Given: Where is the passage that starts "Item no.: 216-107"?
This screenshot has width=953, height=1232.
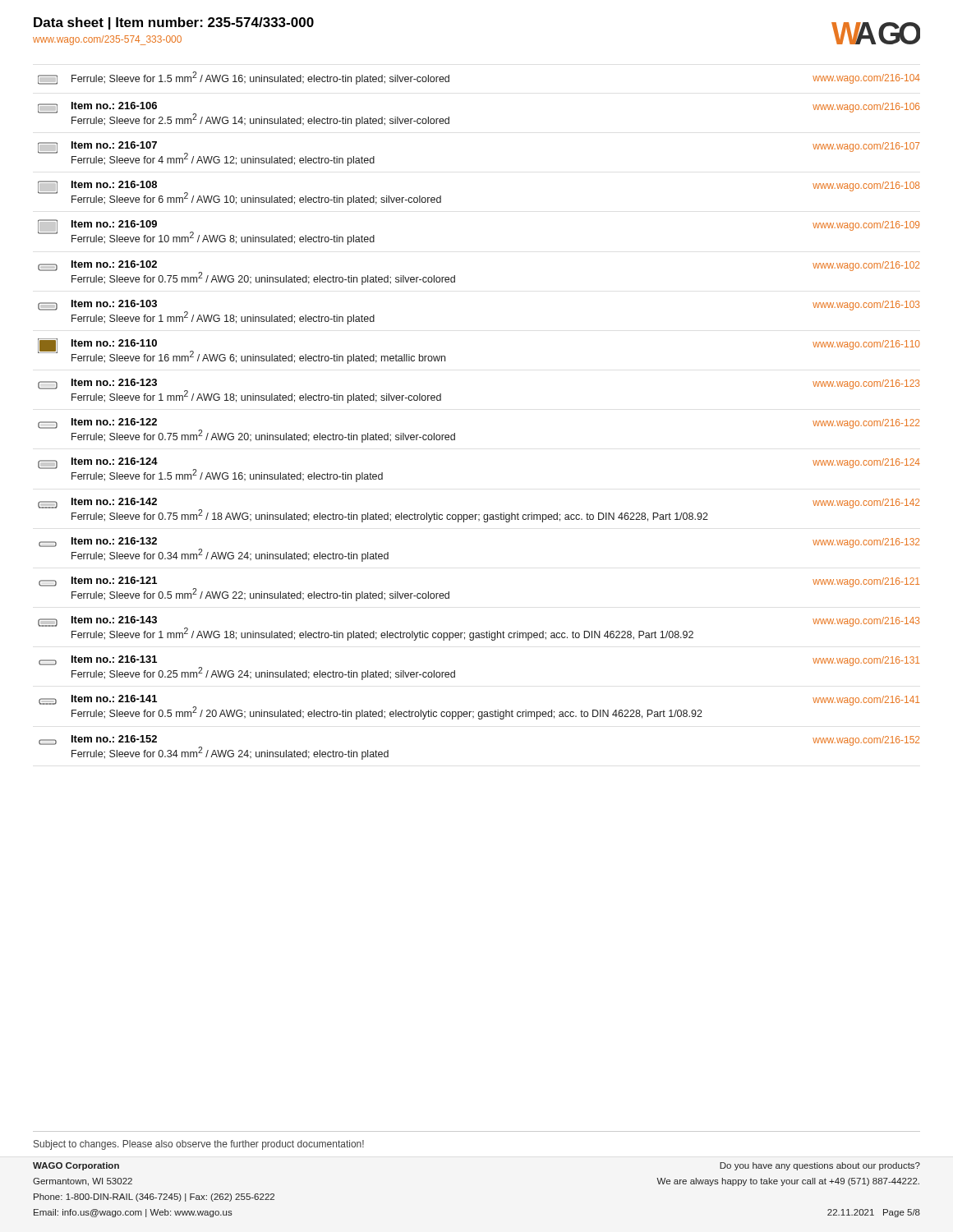Looking at the screenshot, I should point(154,158).
